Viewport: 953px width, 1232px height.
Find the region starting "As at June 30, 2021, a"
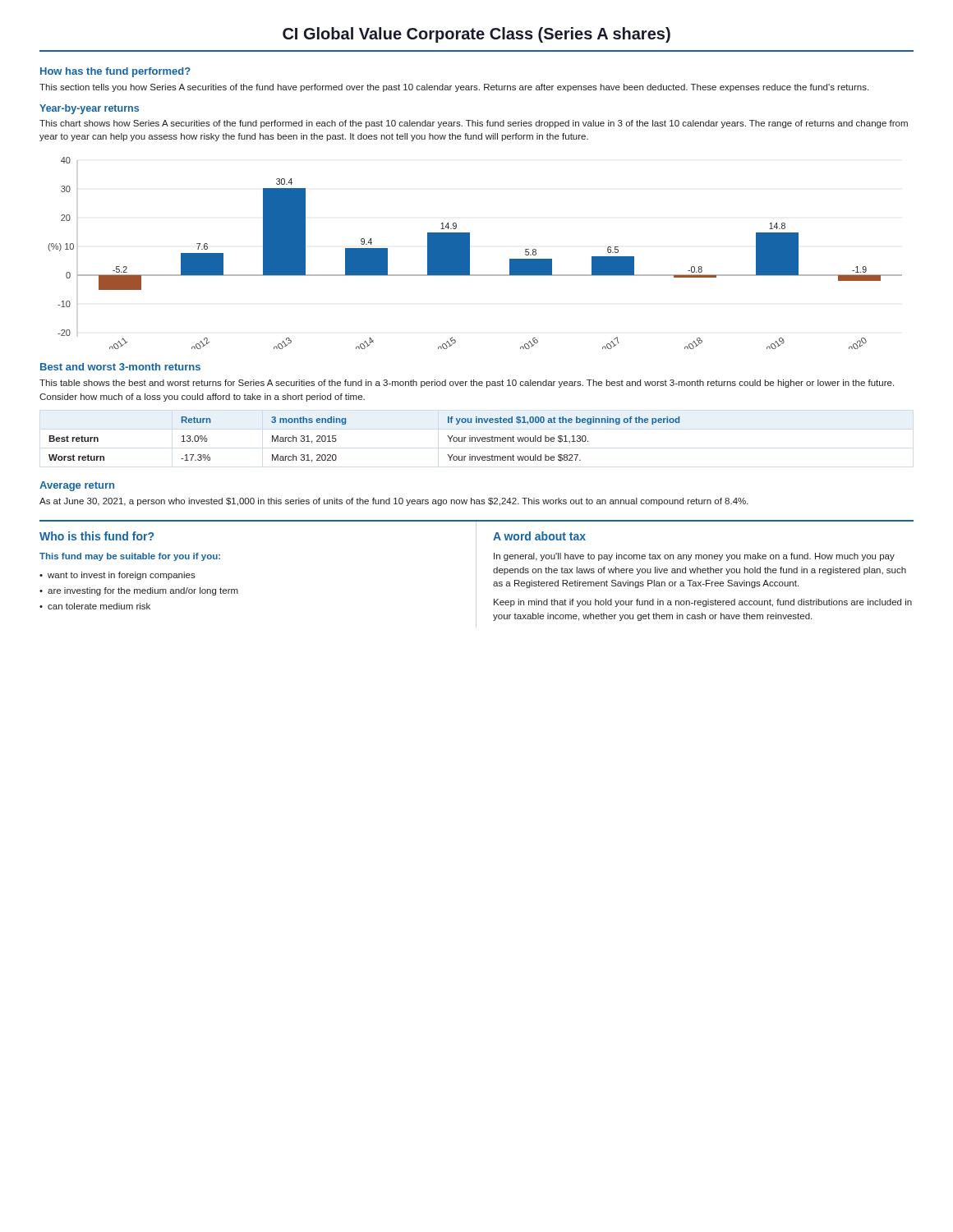(394, 501)
